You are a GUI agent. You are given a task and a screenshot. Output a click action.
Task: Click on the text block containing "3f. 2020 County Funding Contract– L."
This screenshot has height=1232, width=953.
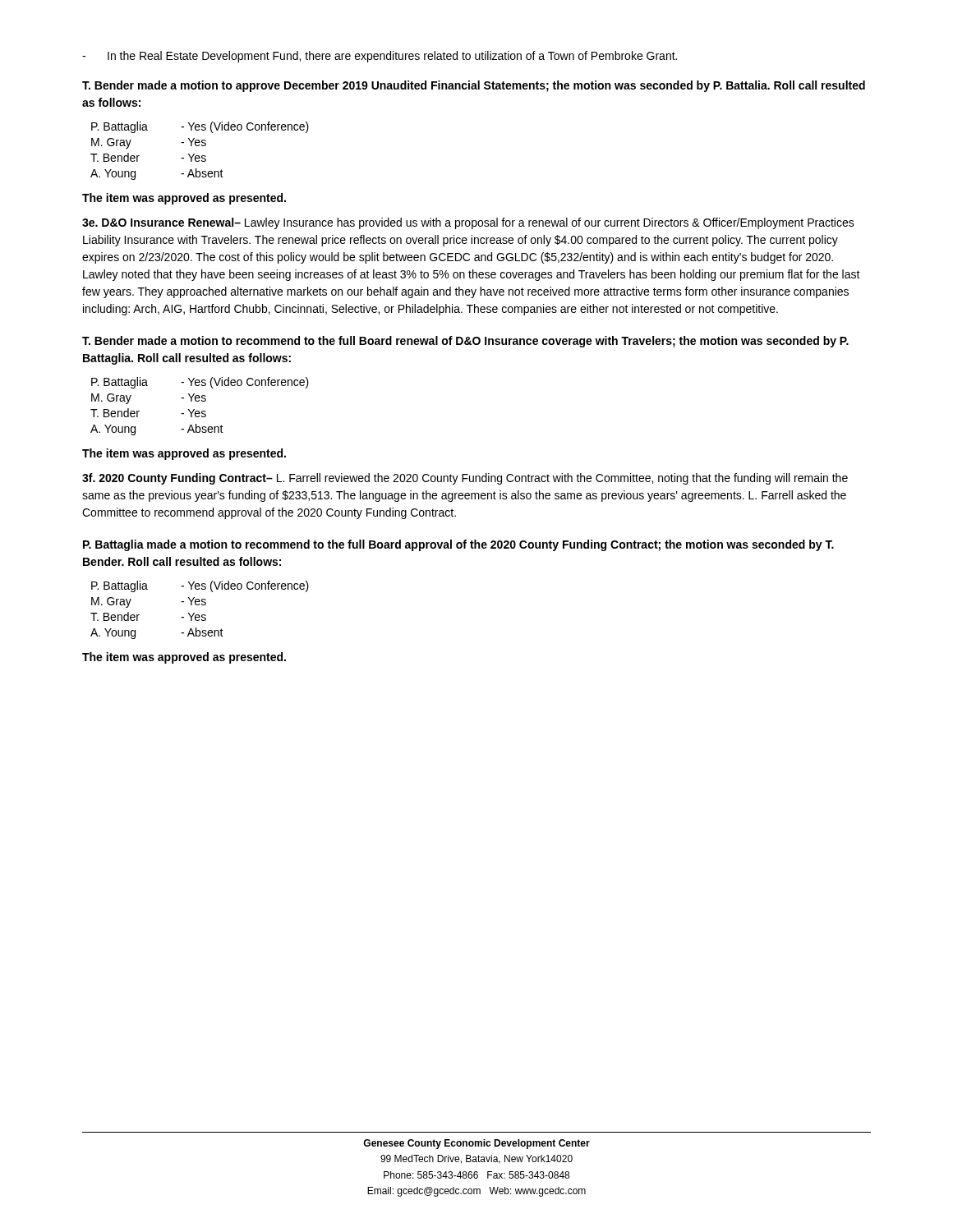pyautogui.click(x=465, y=495)
